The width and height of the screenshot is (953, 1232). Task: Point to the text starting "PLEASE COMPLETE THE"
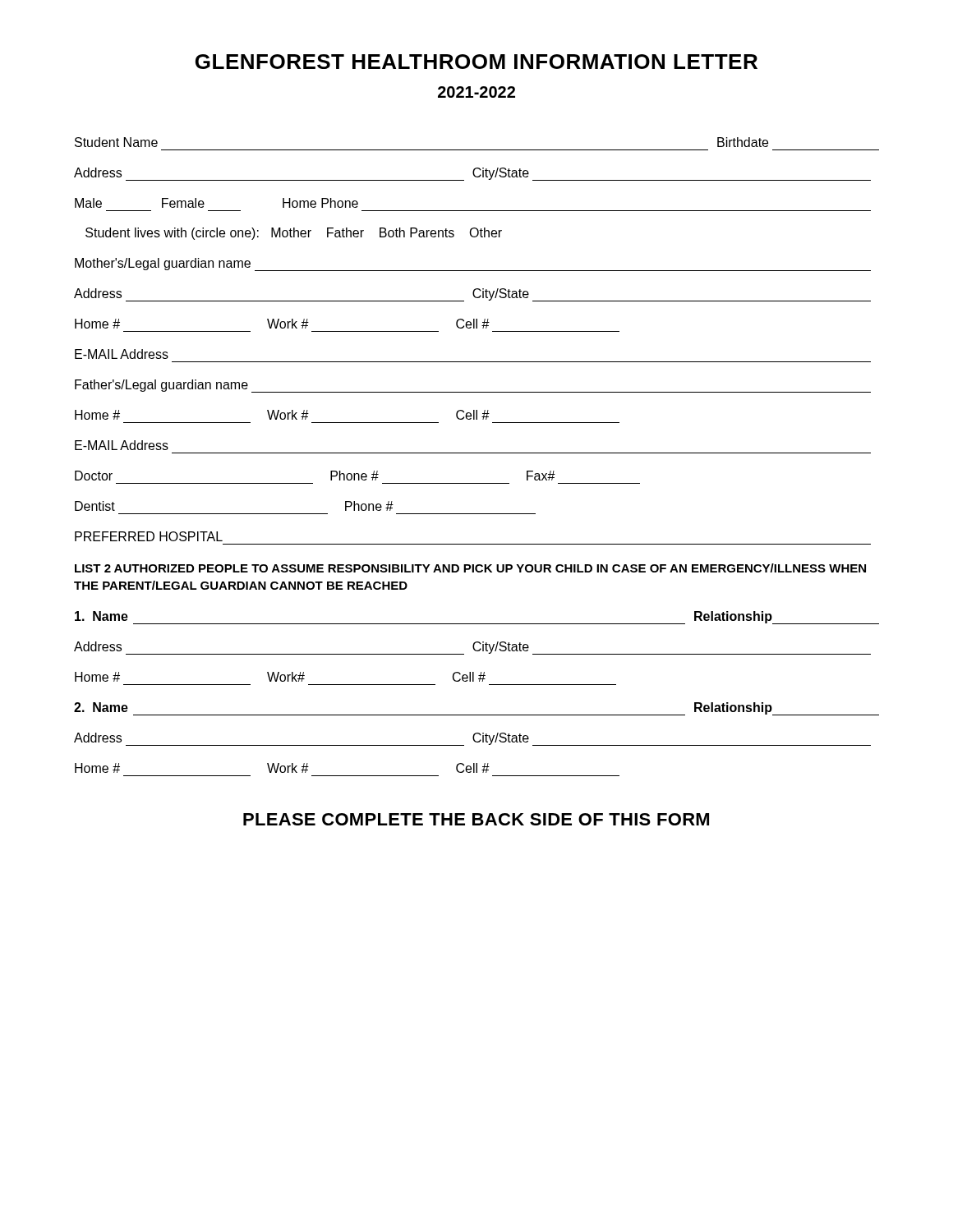[476, 819]
